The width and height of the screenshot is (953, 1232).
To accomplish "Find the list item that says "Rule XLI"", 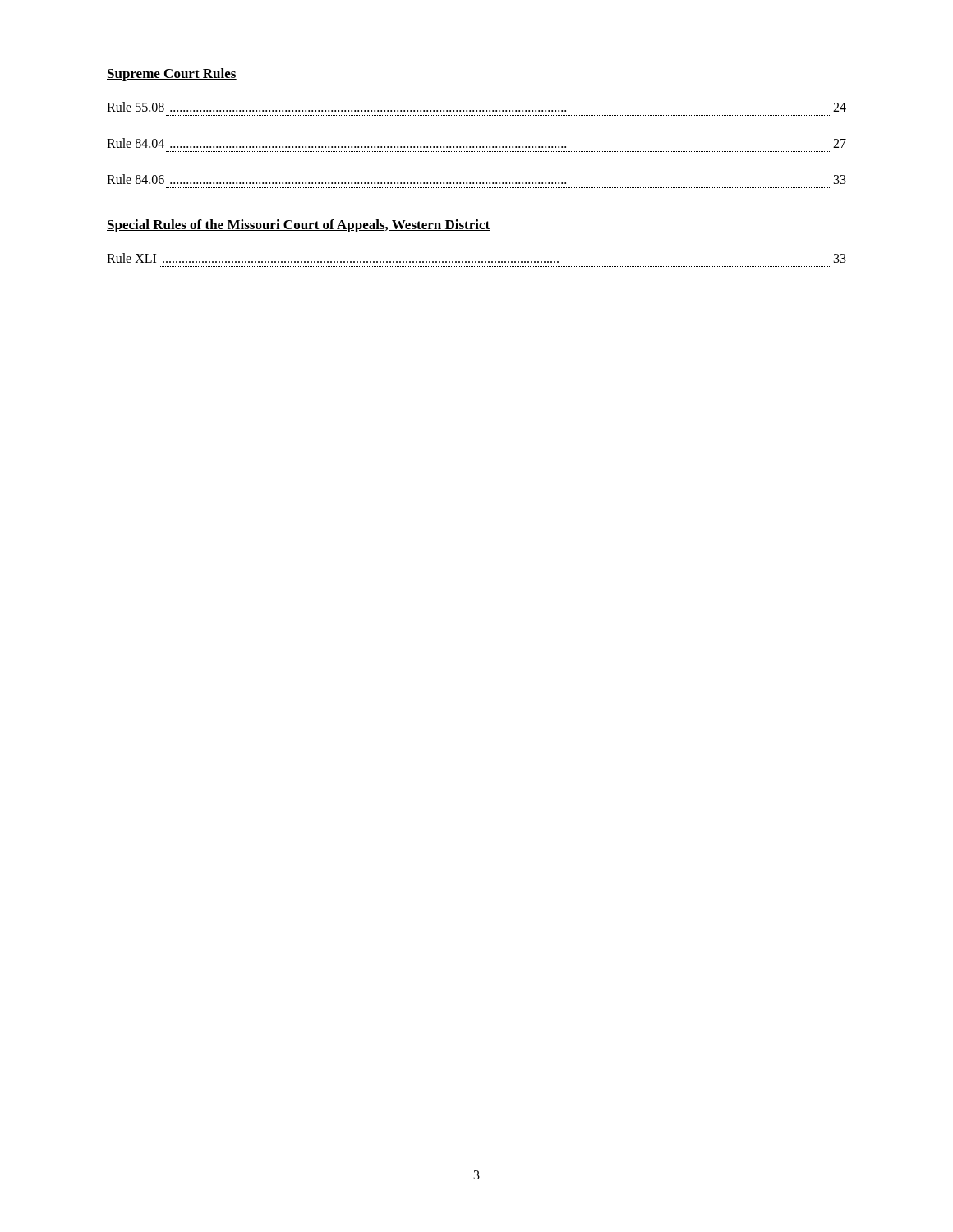I will (476, 259).
